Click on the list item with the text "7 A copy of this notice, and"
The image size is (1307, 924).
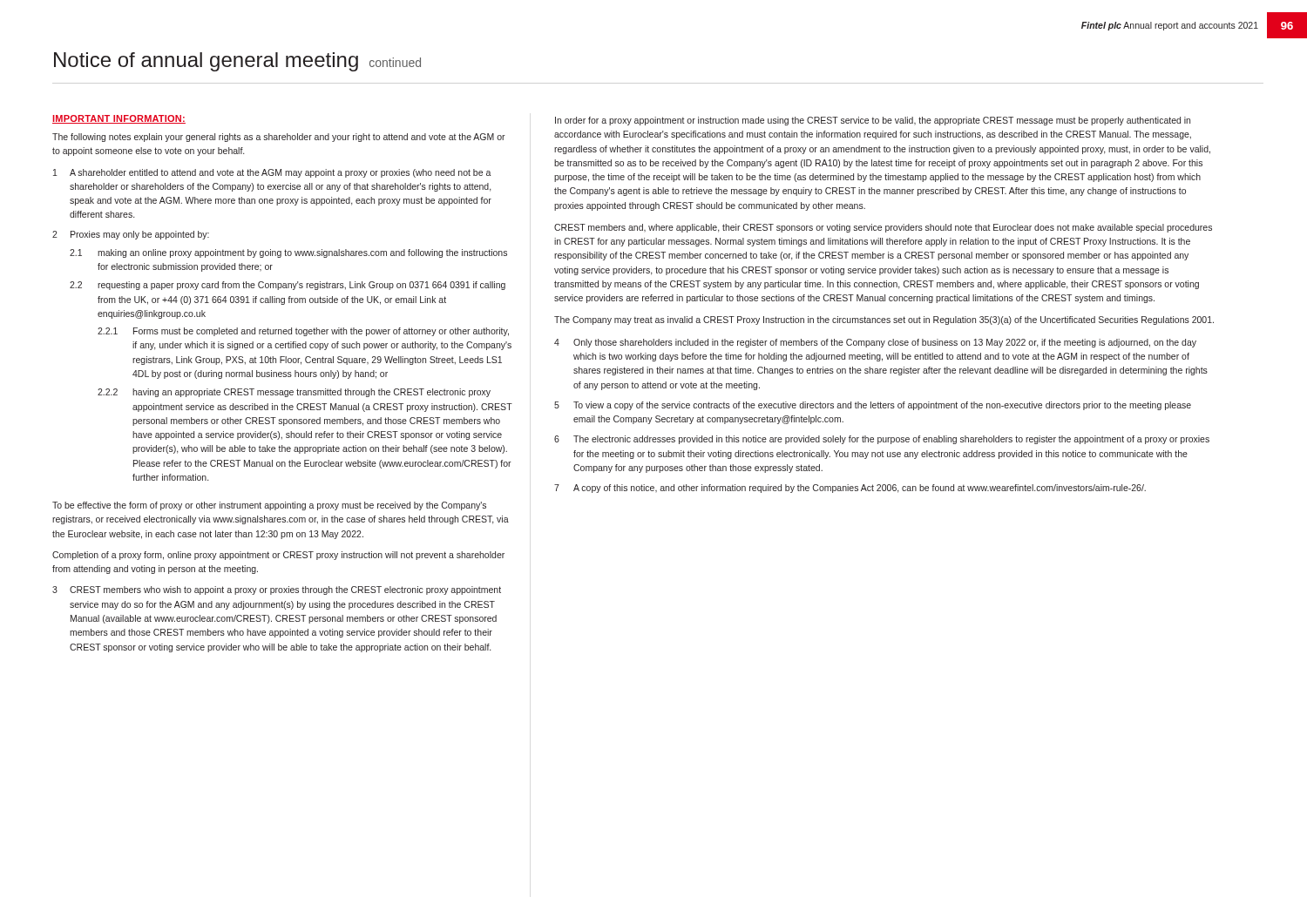pyautogui.click(x=884, y=488)
